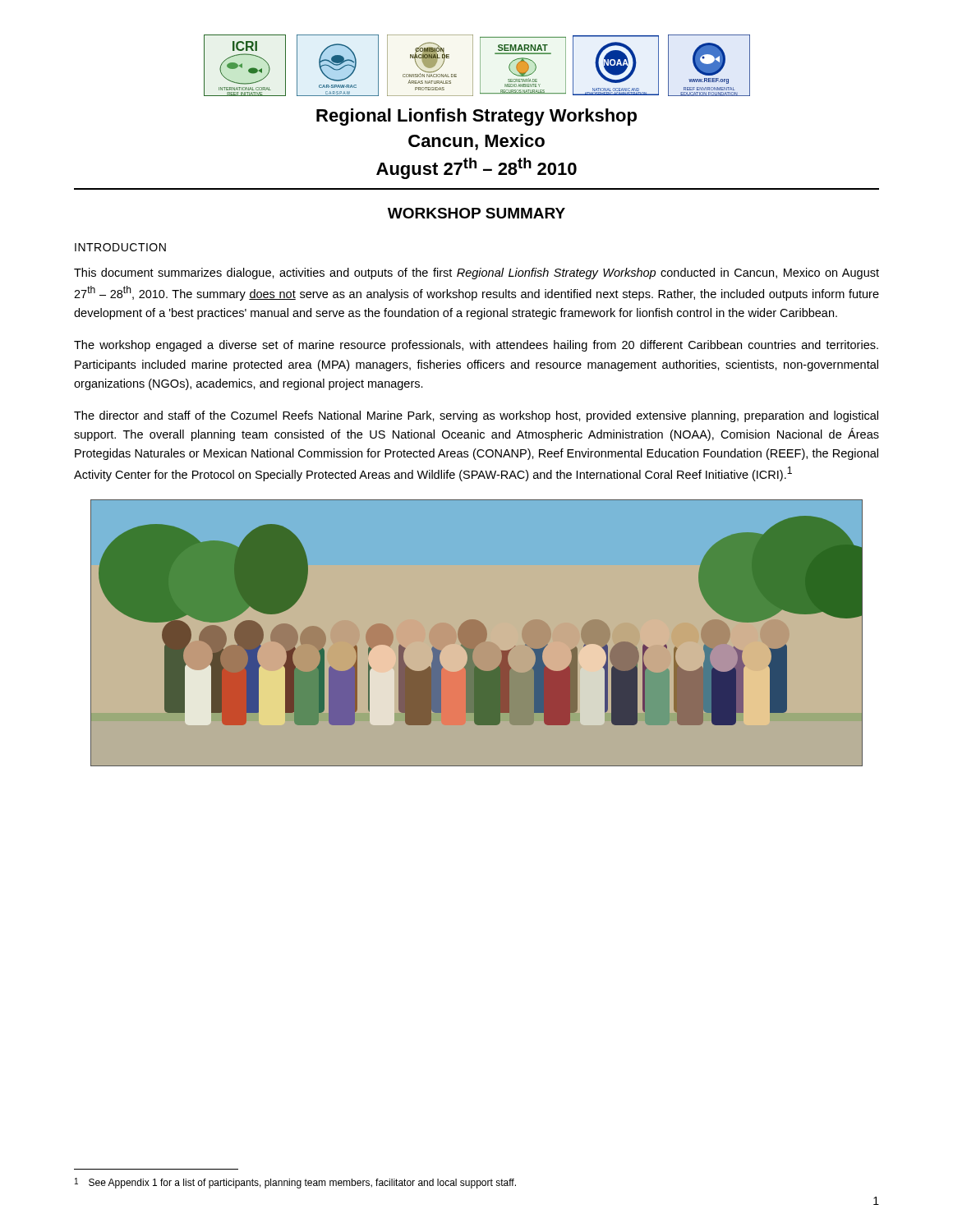Find the block on this page that starts "This document summarizes dialogue, activities and"
Screen dimensions: 1232x953
pyautogui.click(x=476, y=293)
